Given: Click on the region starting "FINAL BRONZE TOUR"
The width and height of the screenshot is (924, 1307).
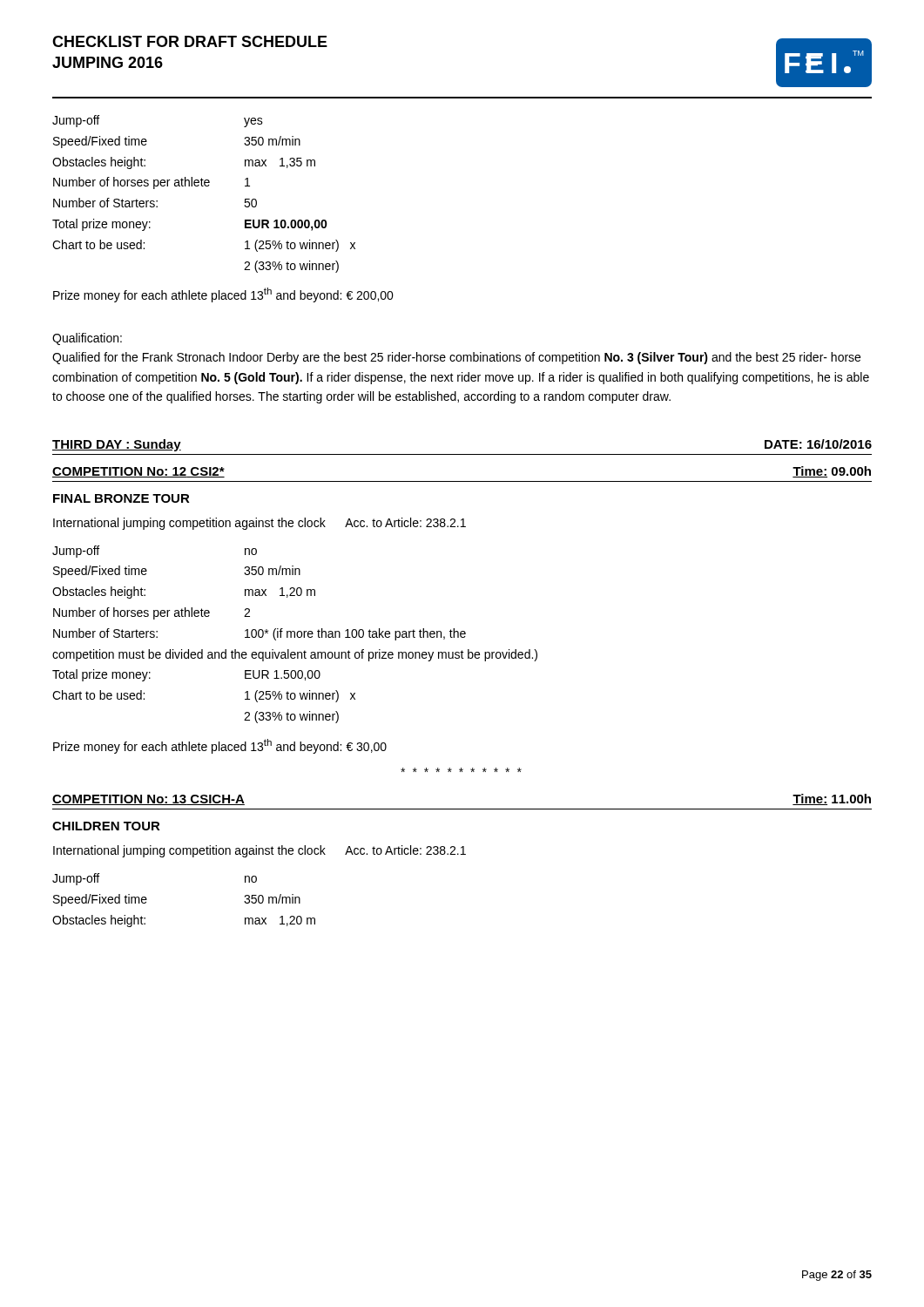Looking at the screenshot, I should click(121, 498).
